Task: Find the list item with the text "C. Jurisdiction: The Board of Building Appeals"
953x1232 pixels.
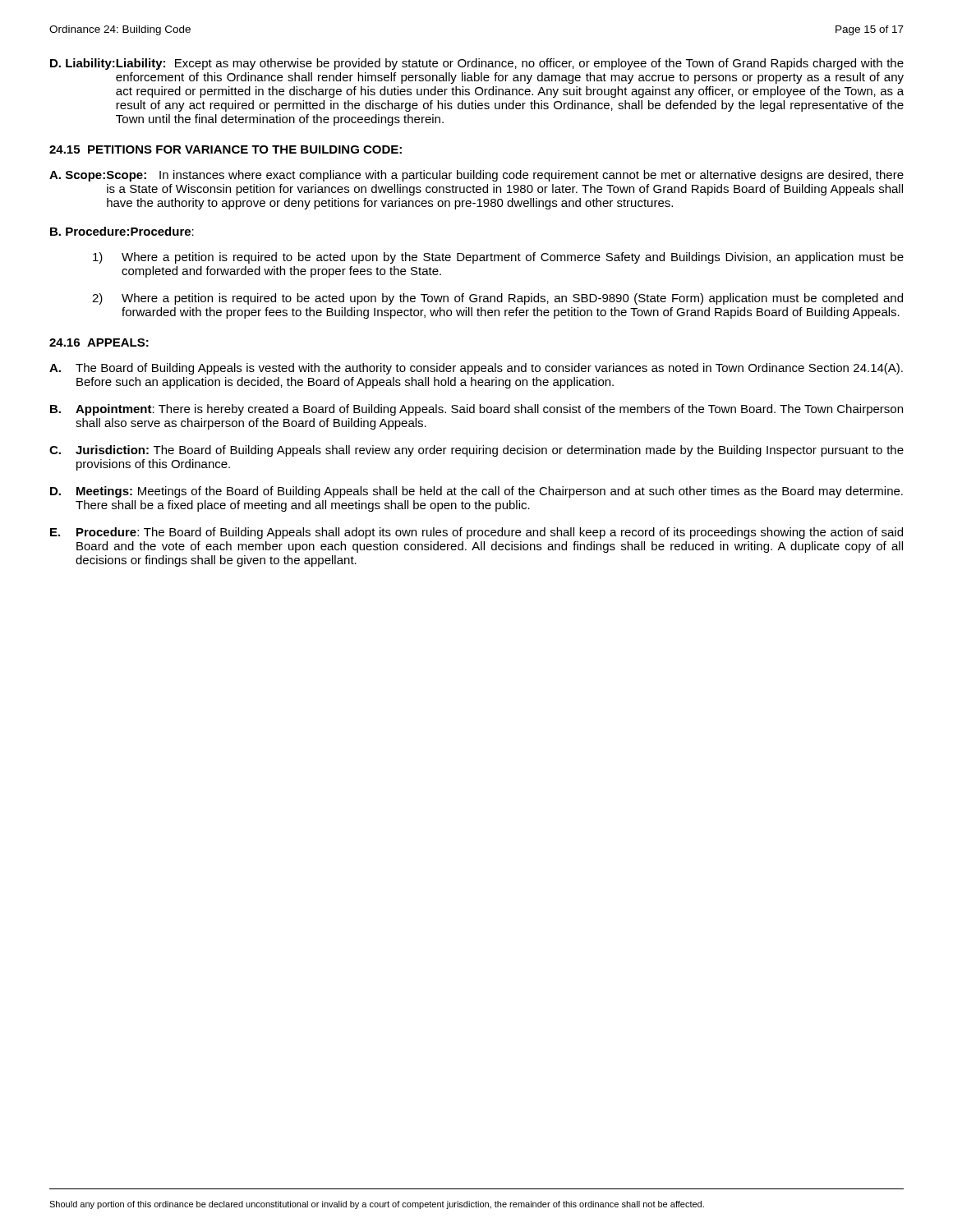Action: pyautogui.click(x=476, y=457)
